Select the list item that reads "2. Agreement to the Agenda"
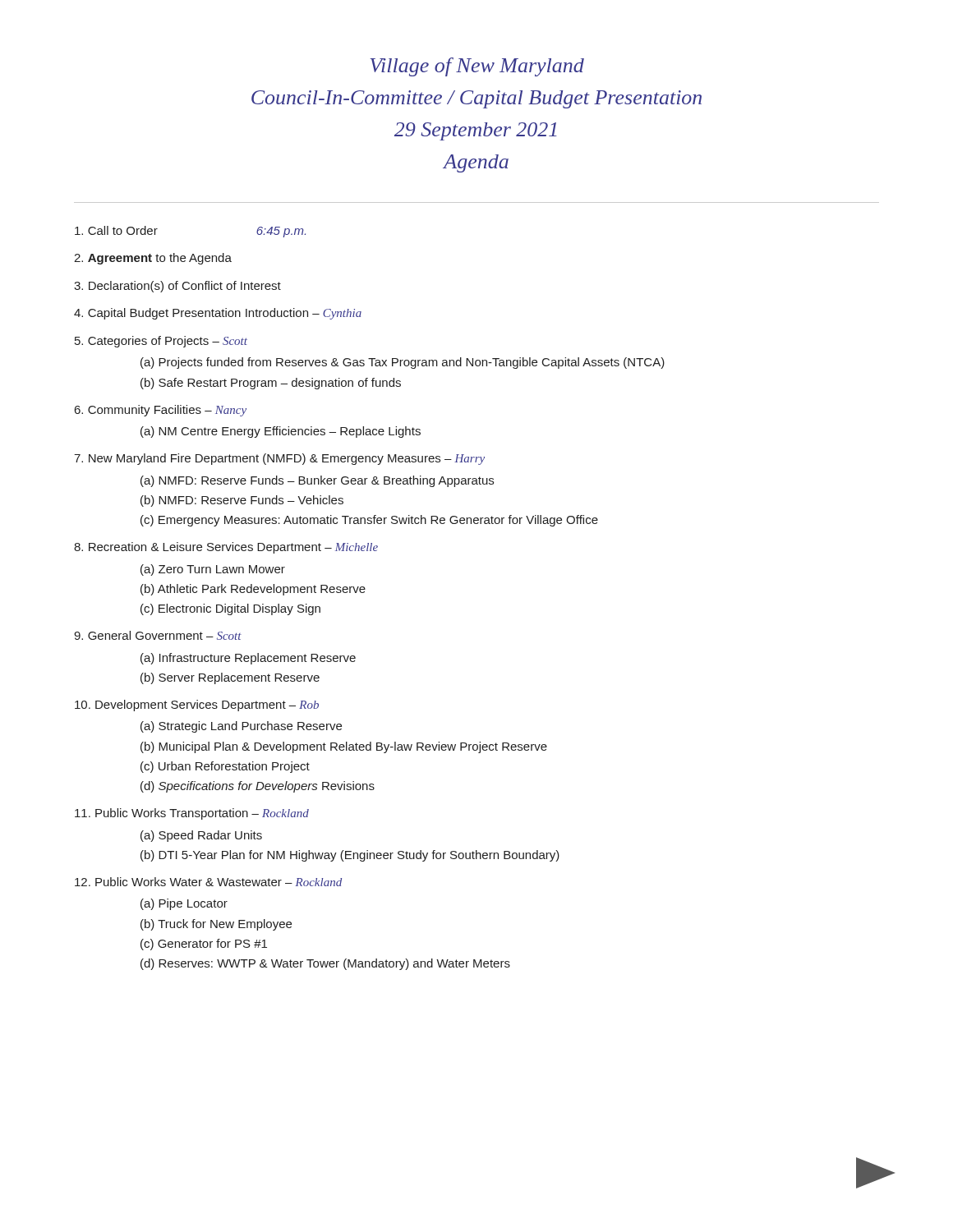Image resolution: width=953 pixels, height=1232 pixels. (153, 258)
